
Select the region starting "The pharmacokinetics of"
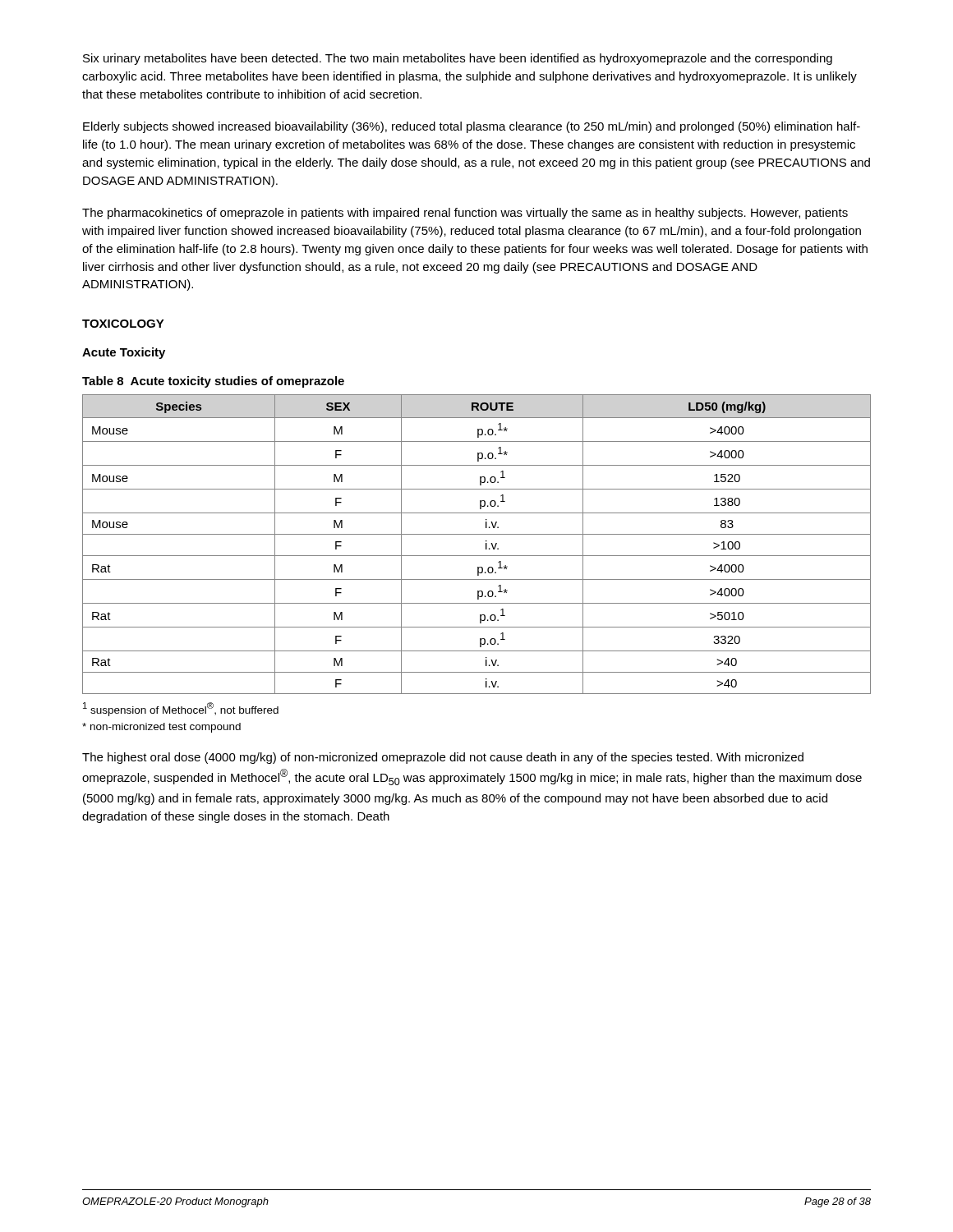[x=475, y=248]
